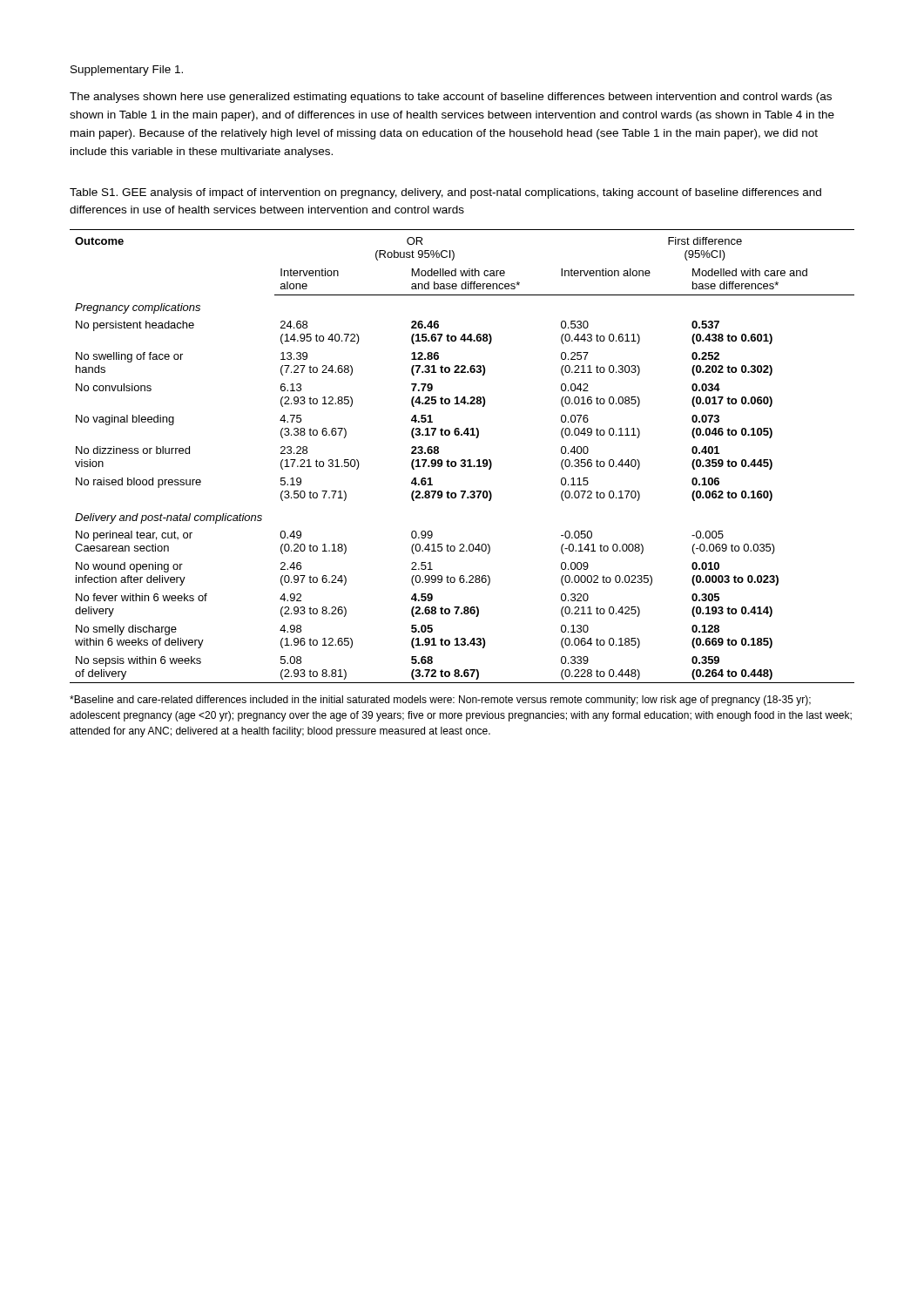Point to the passage starting "Baseline and care-related differences included in the initial"
Screen dimensions: 1307x924
pyautogui.click(x=461, y=716)
